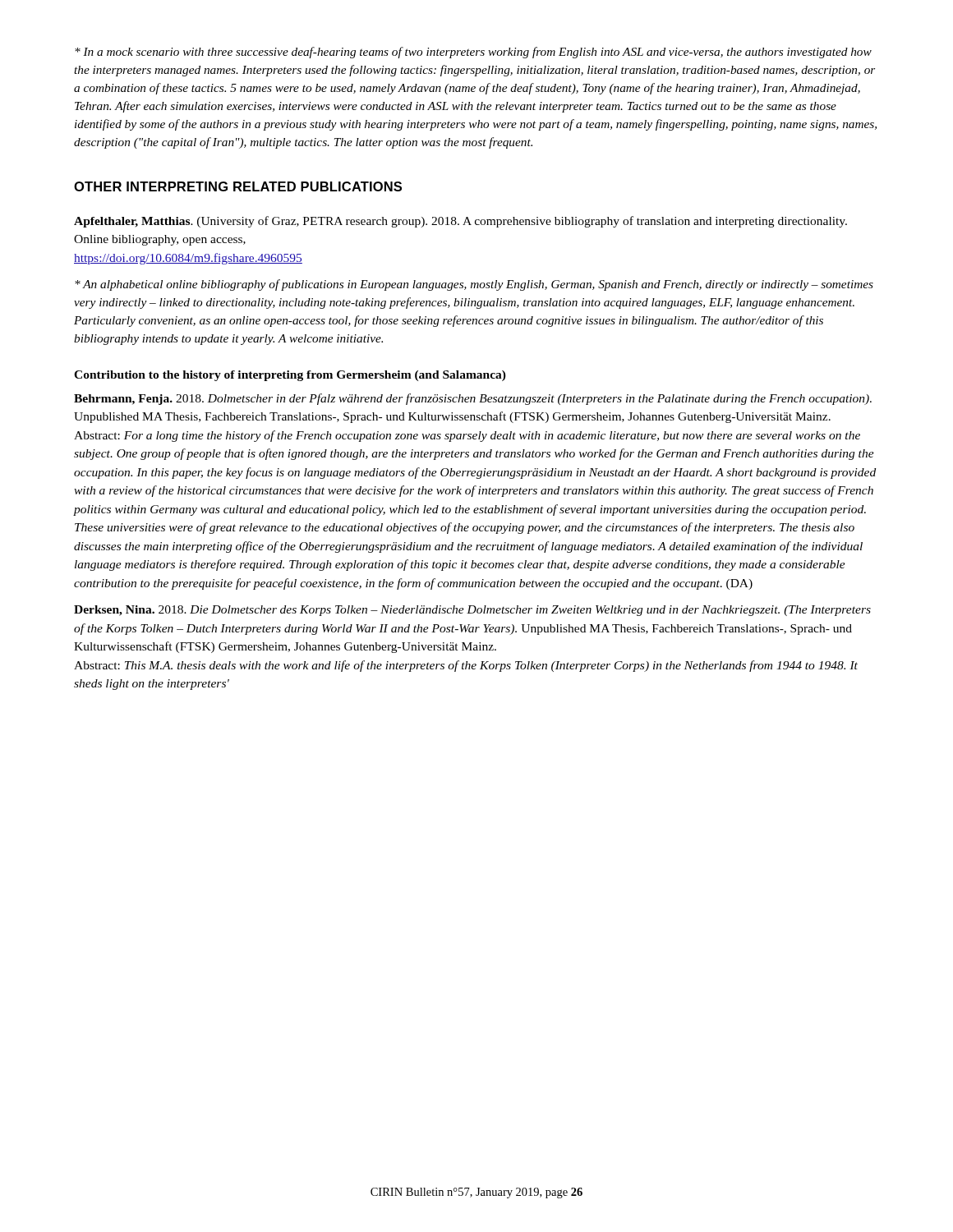
Task: Select the section header with the text "OTHER INTERPRETING RELATED PUBLICATIONS"
Action: pos(238,187)
